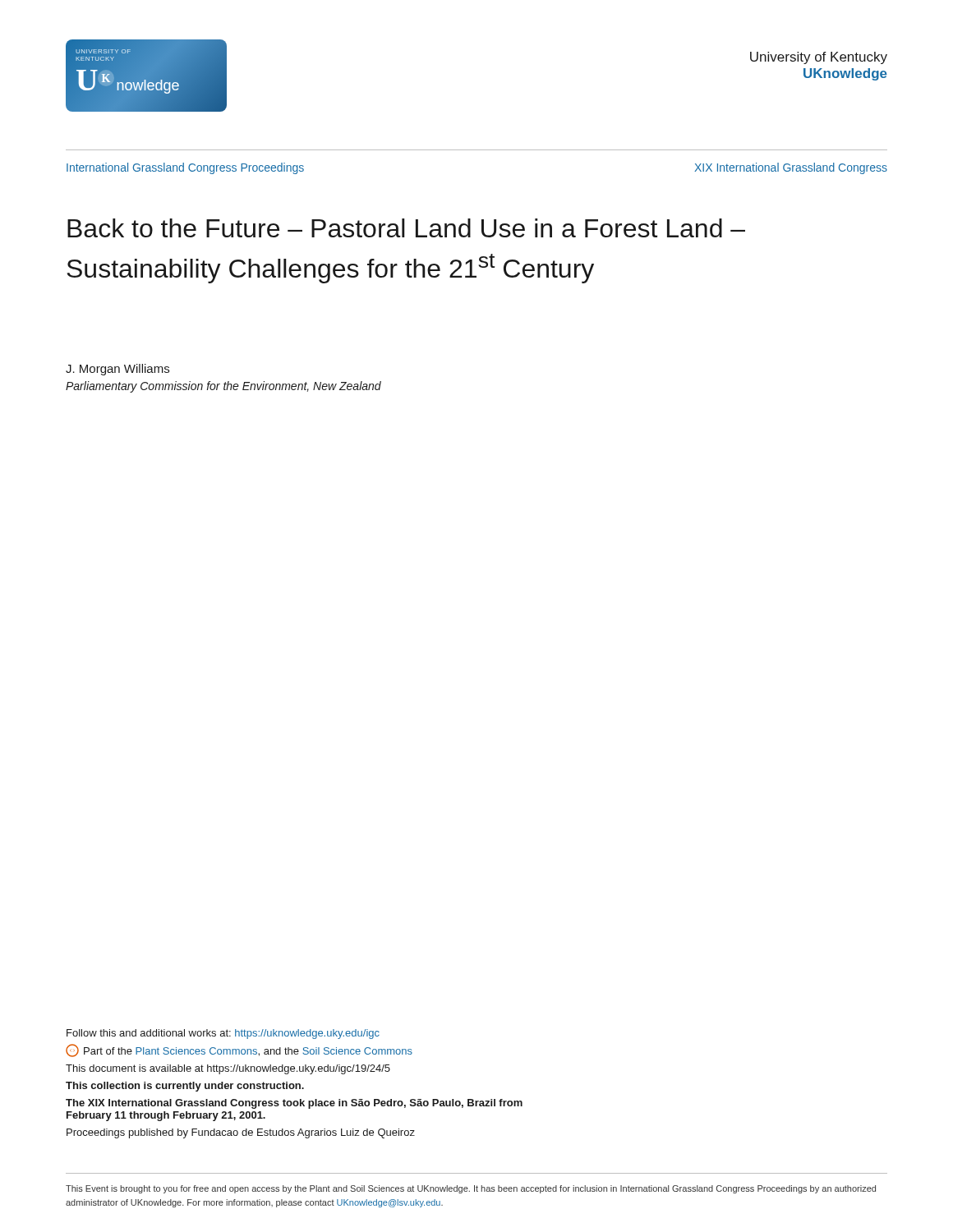The image size is (953, 1232).
Task: Navigate to the text block starting "This collection is currently under construction."
Action: coord(185,1085)
